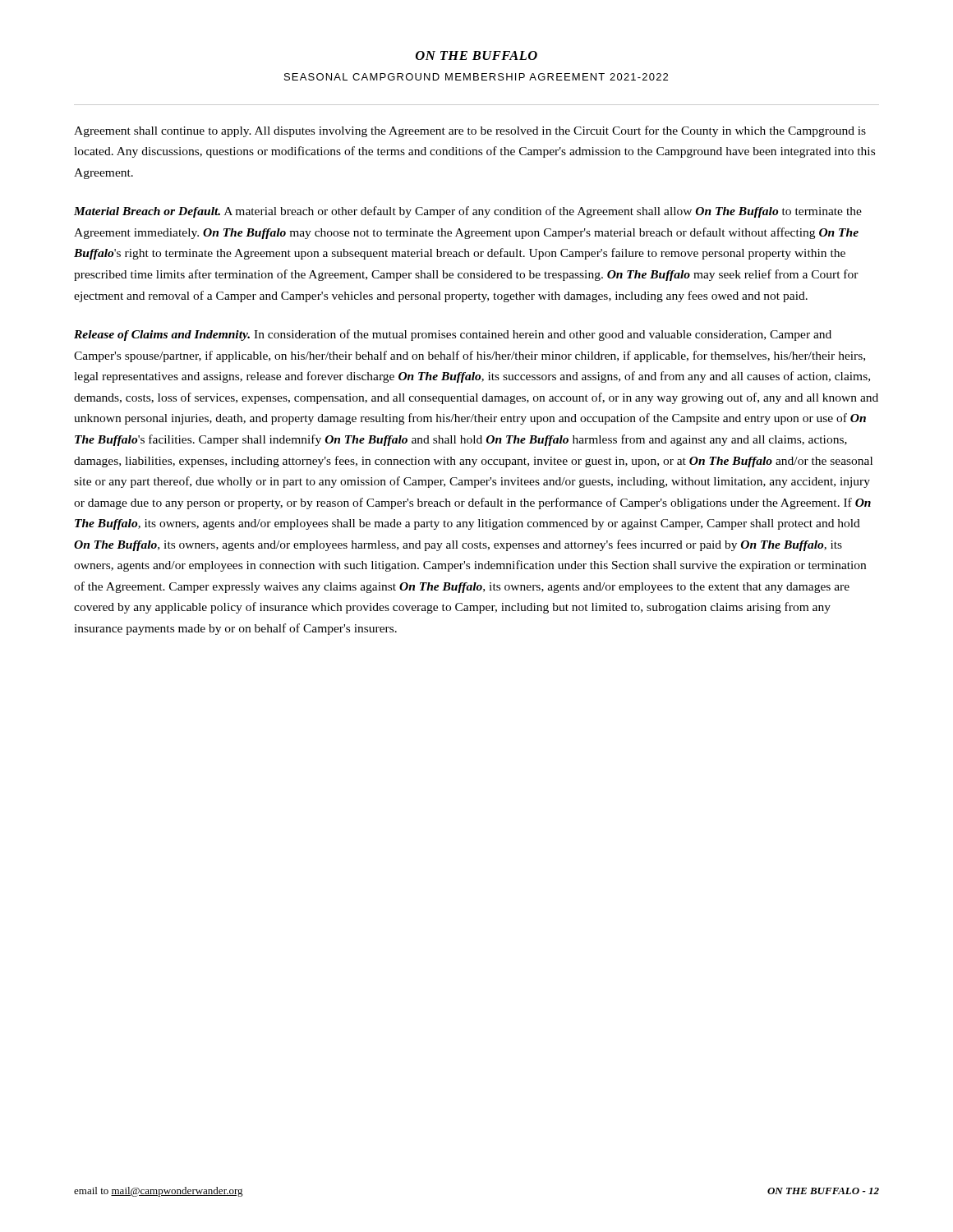
Task: Find the text block that says "Release of Claims and Indemnity. In"
Action: click(476, 481)
